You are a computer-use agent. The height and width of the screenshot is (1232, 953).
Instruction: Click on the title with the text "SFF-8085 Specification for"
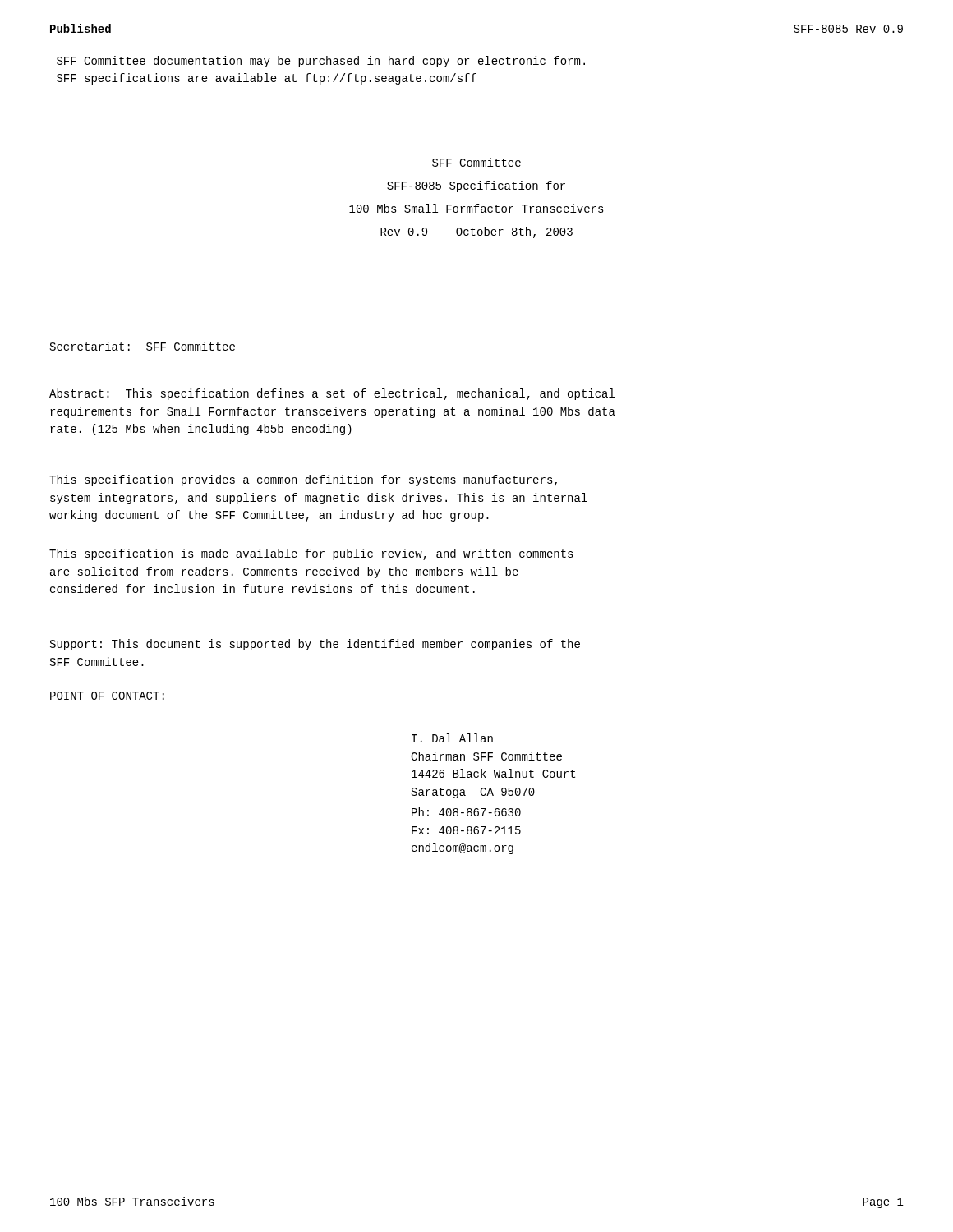tap(476, 186)
